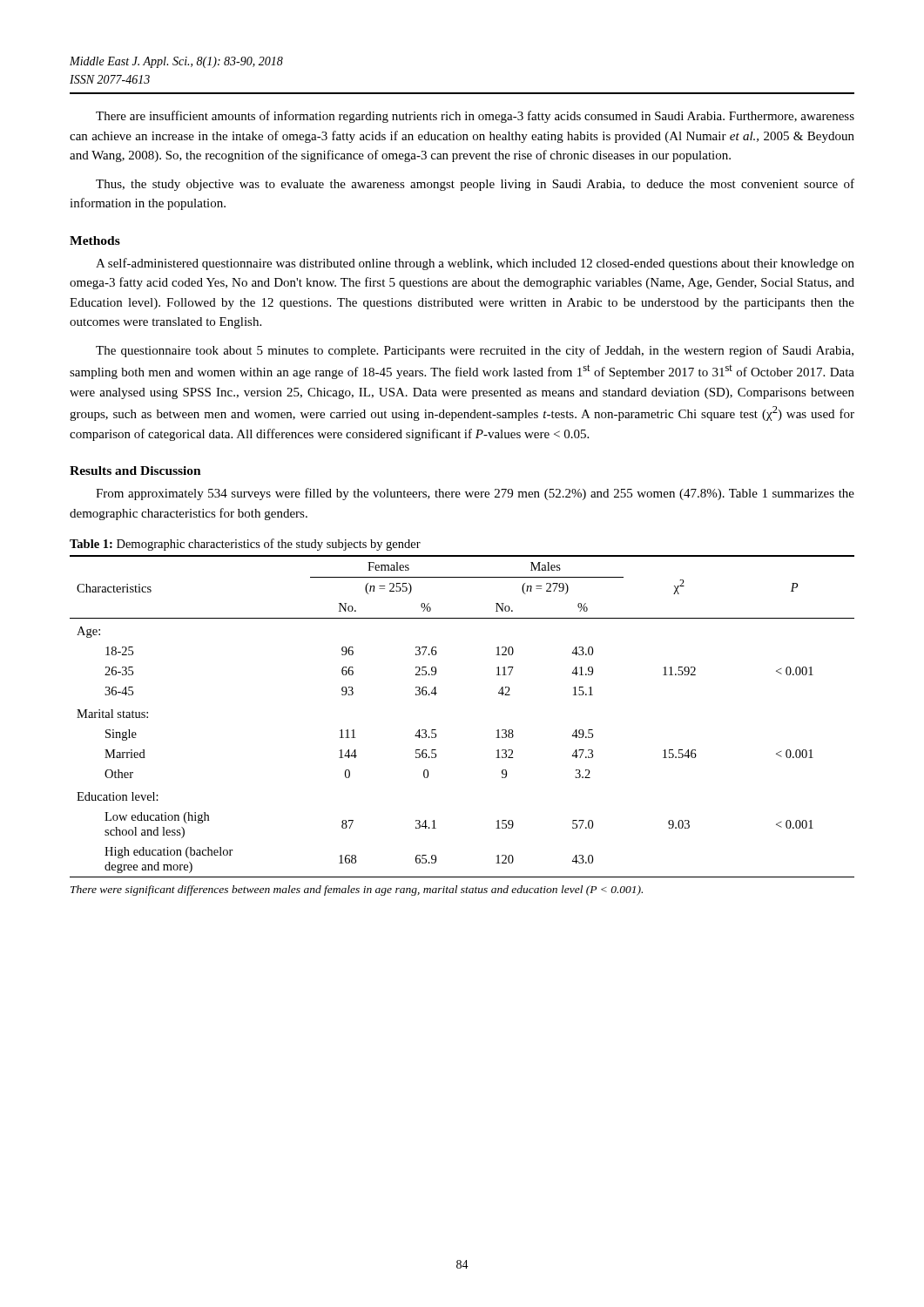The image size is (924, 1307).
Task: Select the text block that says "A self-administered questionnaire was distributed online through"
Action: pos(462,292)
